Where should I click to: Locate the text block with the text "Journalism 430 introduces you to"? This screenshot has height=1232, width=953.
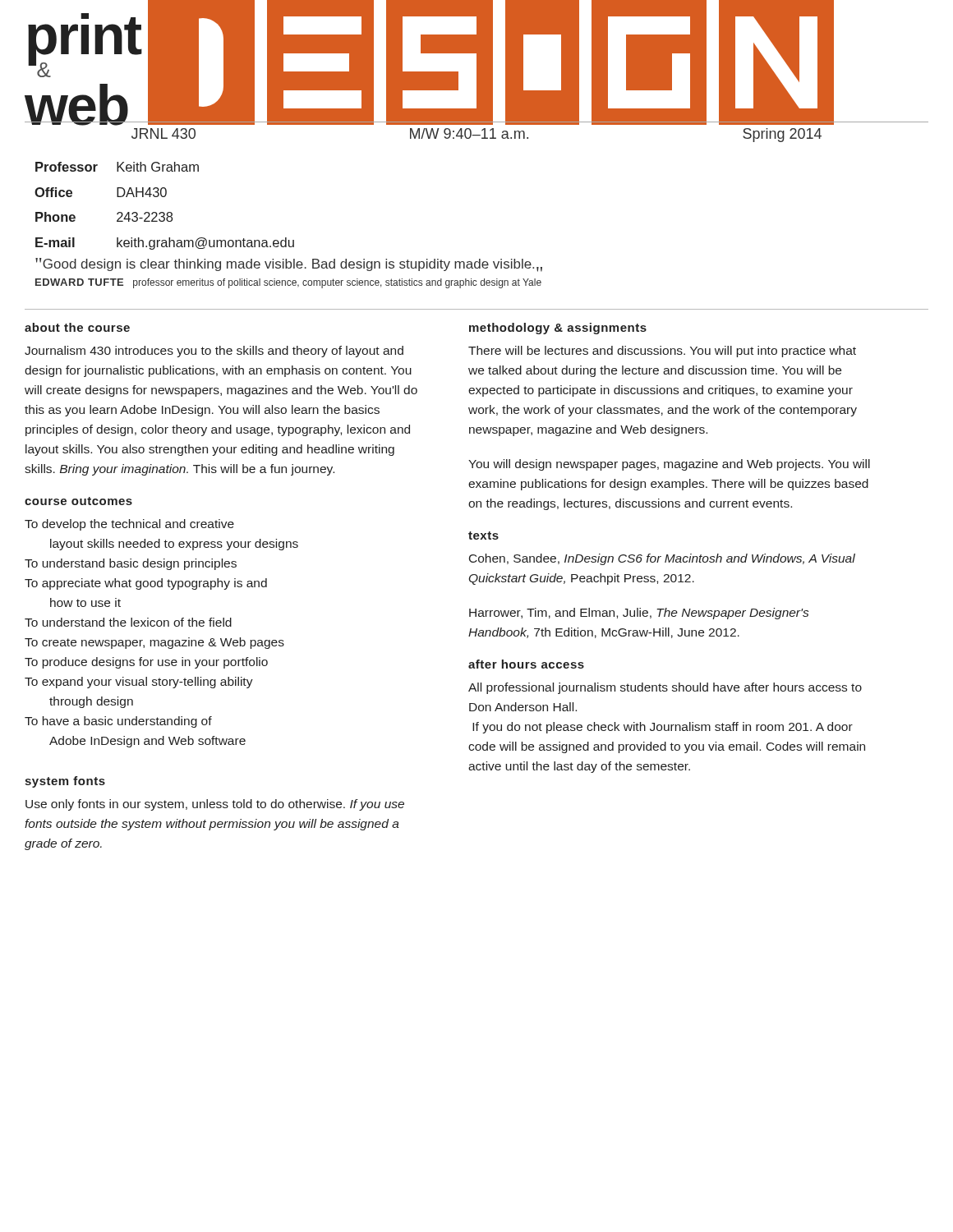coord(221,410)
